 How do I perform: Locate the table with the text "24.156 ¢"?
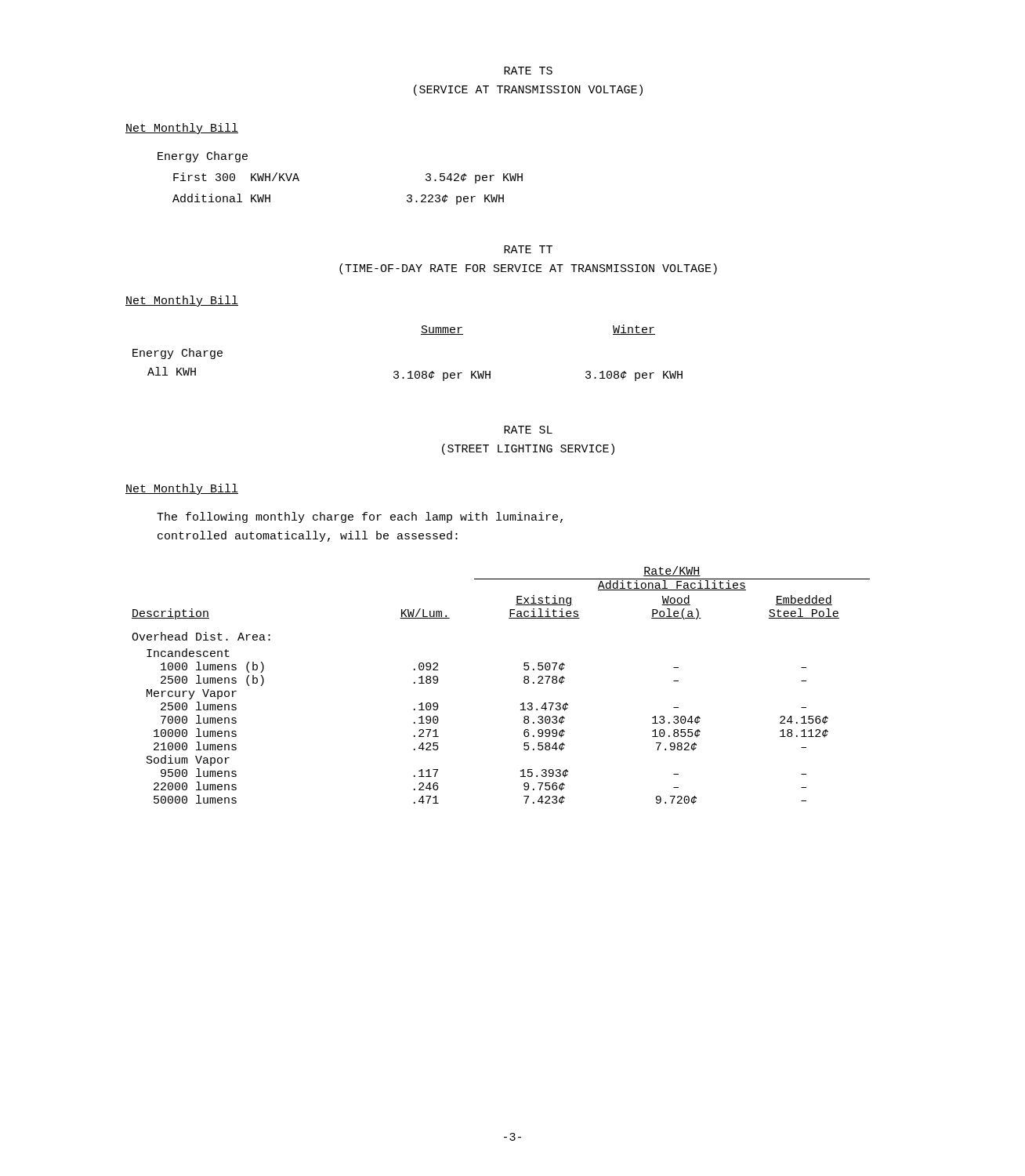[x=528, y=686]
